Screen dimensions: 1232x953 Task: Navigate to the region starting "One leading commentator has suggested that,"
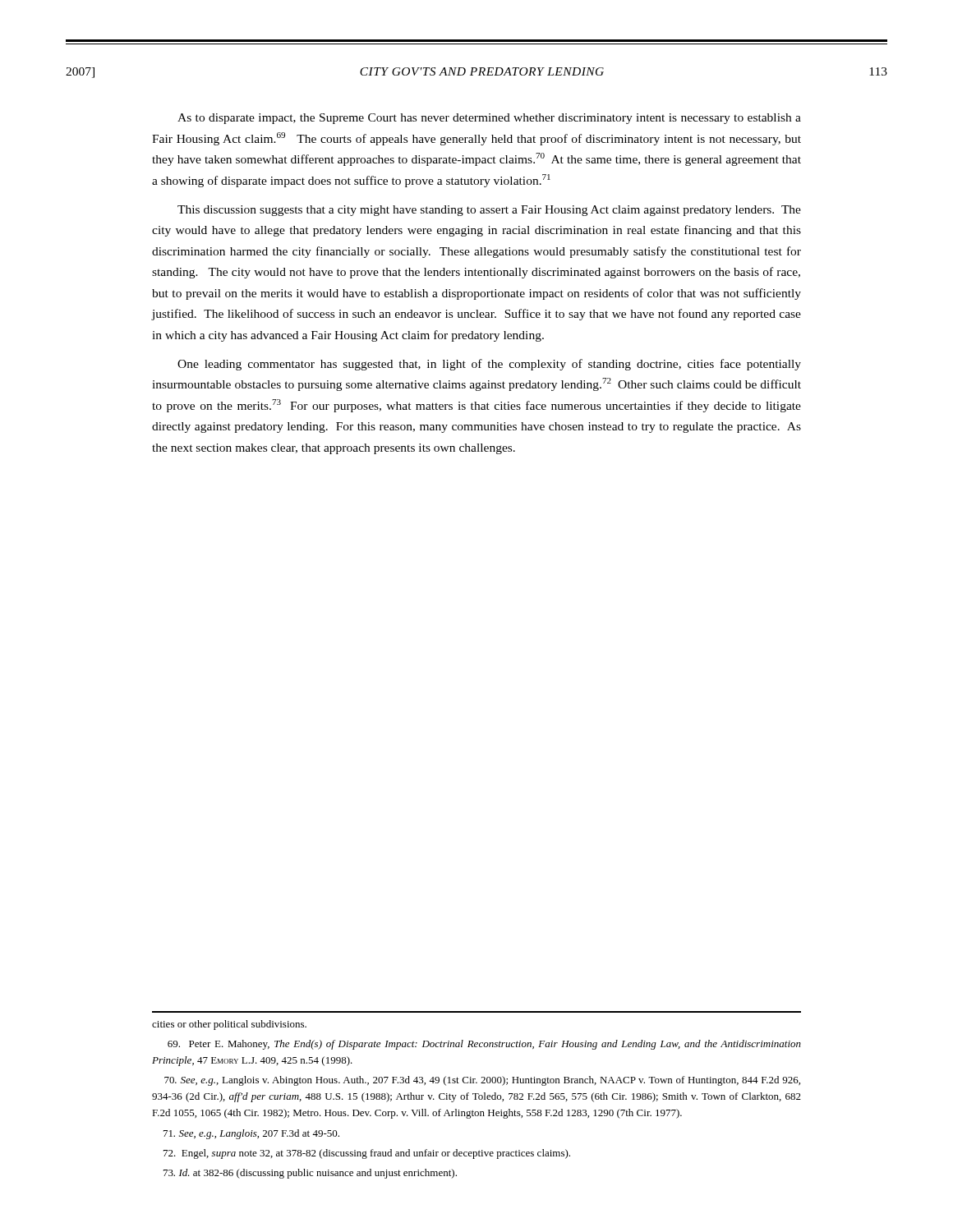[x=476, y=405]
